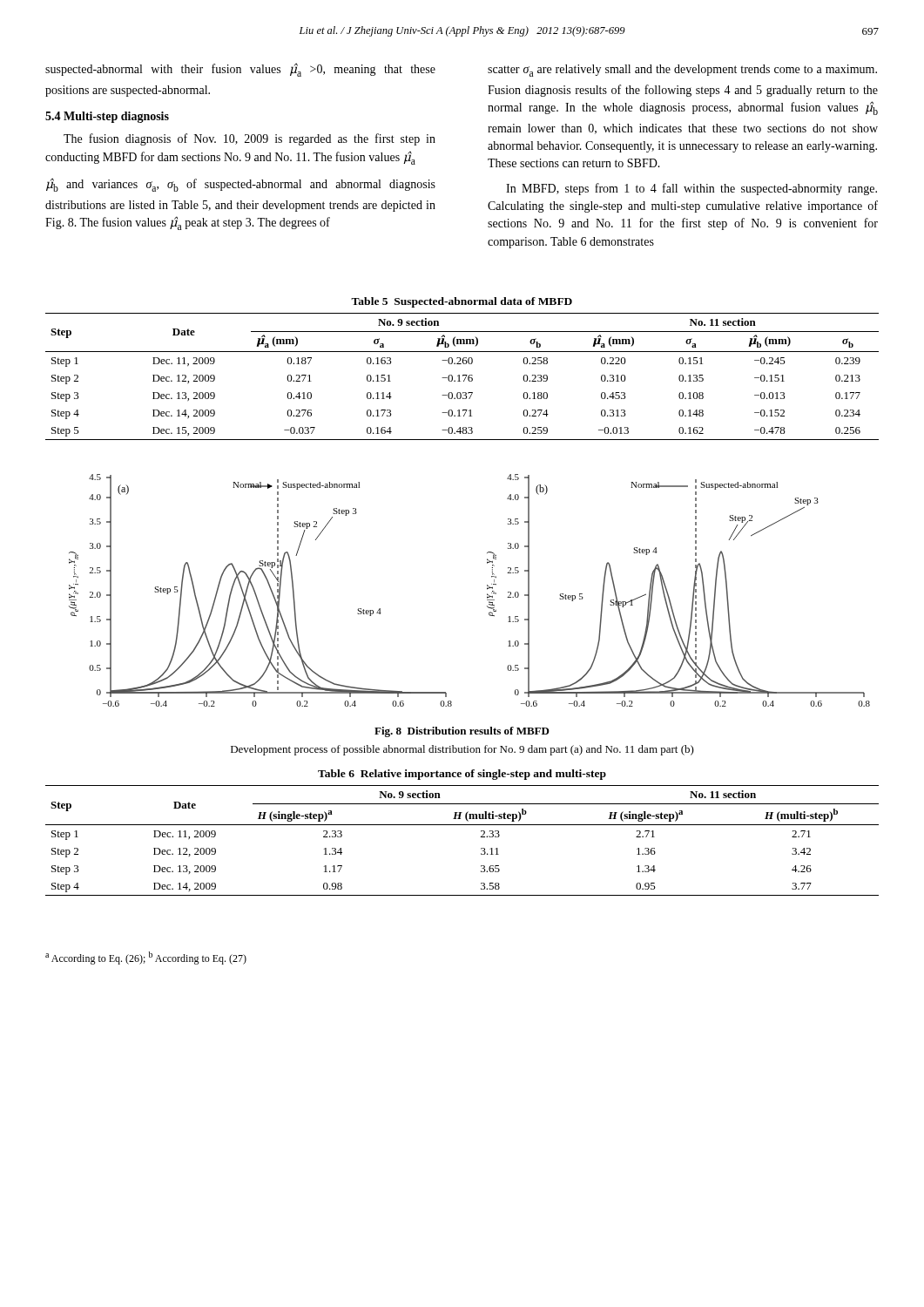
Task: Where is the passage that starts "In MBFD, steps"?
Action: [x=683, y=215]
